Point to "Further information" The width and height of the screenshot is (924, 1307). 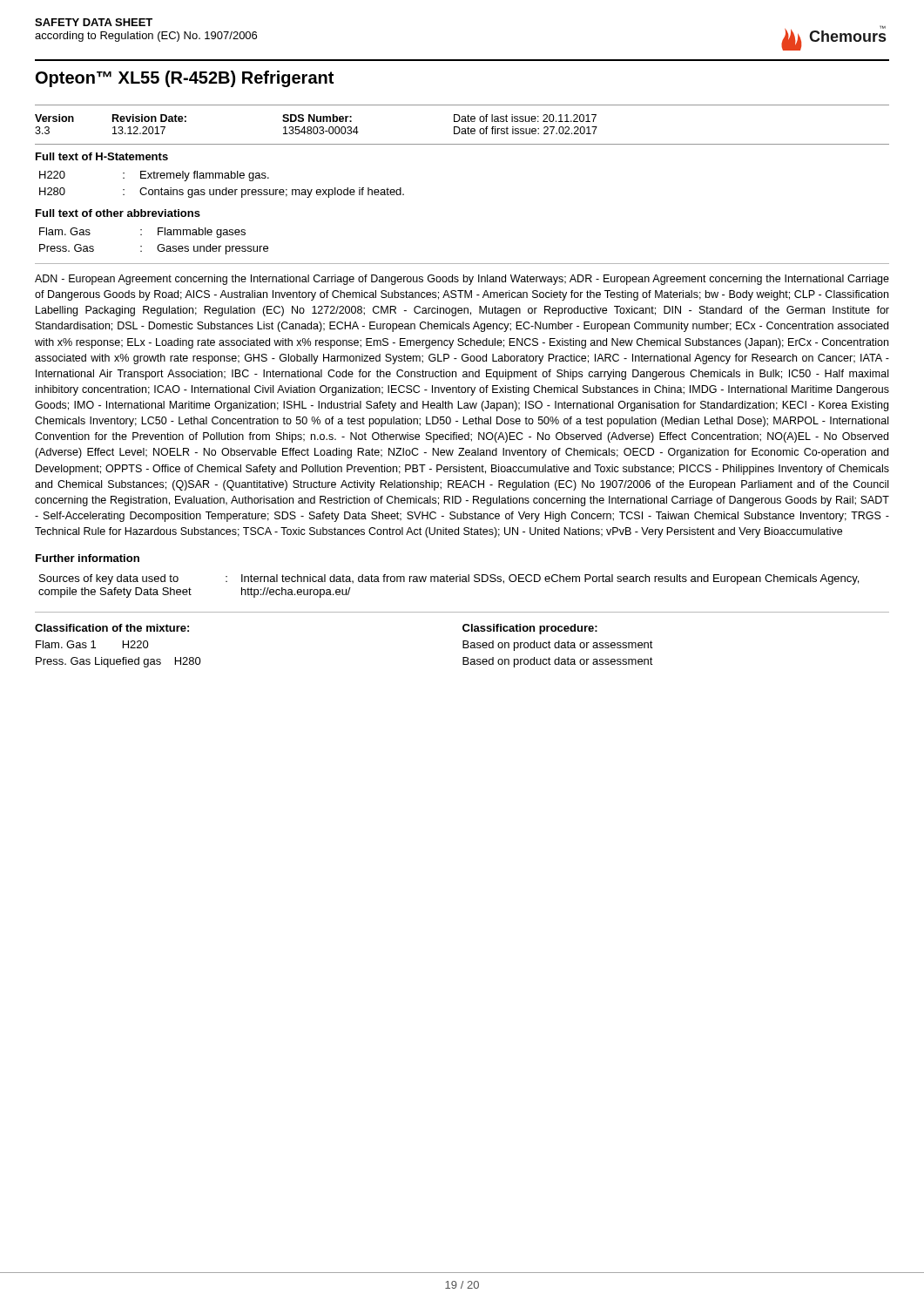[x=87, y=558]
